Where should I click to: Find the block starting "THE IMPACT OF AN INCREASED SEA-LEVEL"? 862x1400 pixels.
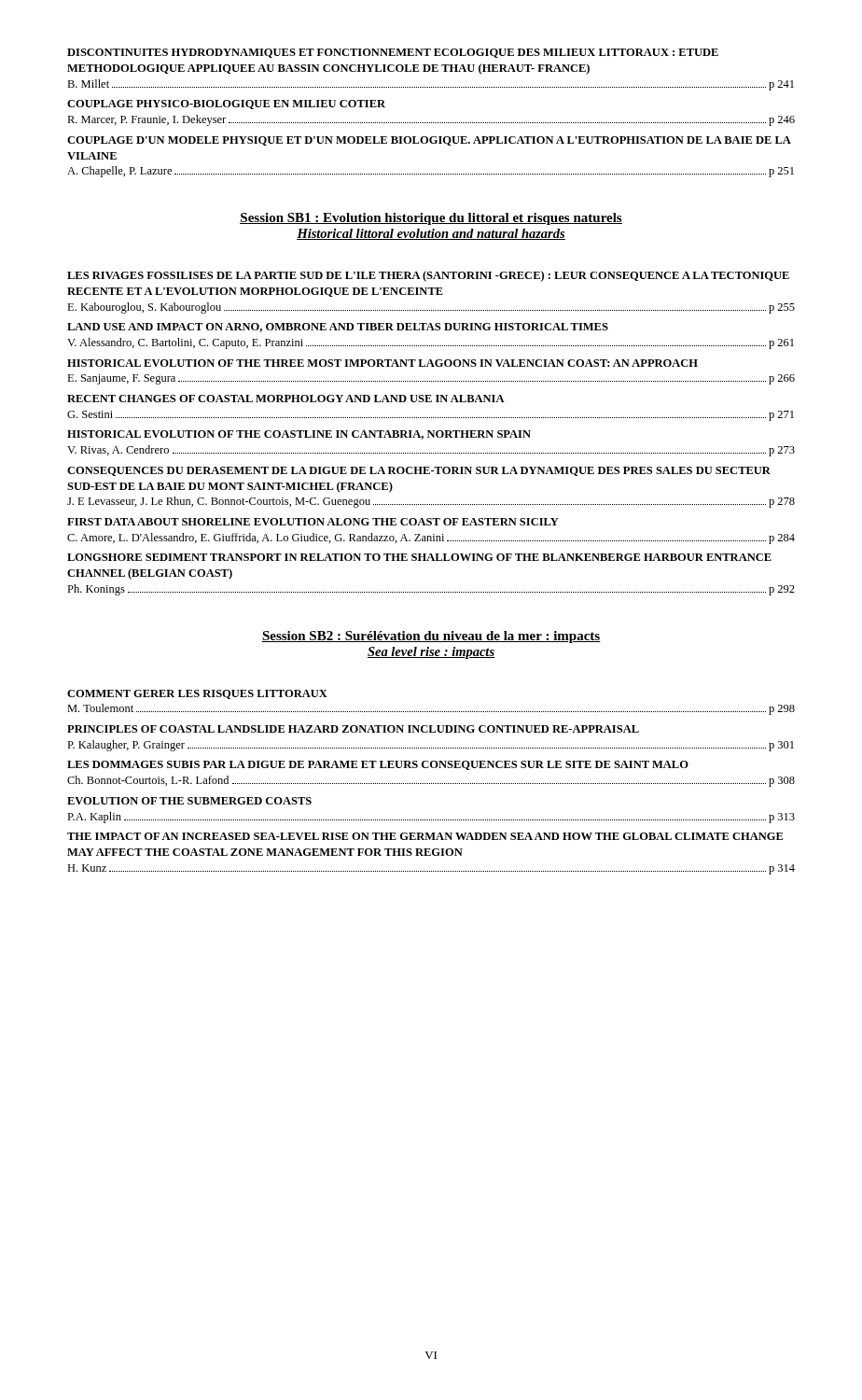tap(431, 853)
